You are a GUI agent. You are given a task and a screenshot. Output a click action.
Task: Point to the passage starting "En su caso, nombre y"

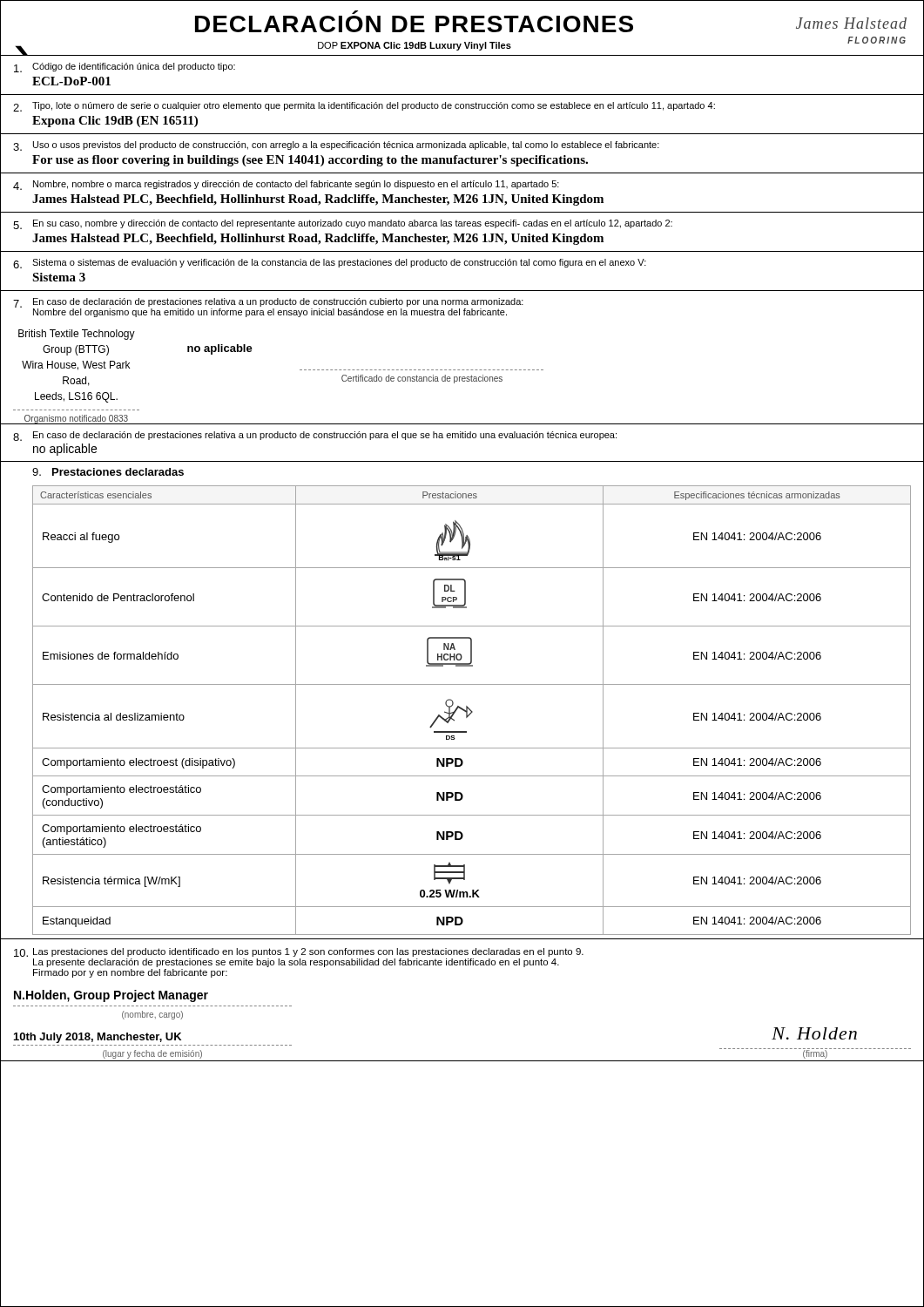point(353,223)
